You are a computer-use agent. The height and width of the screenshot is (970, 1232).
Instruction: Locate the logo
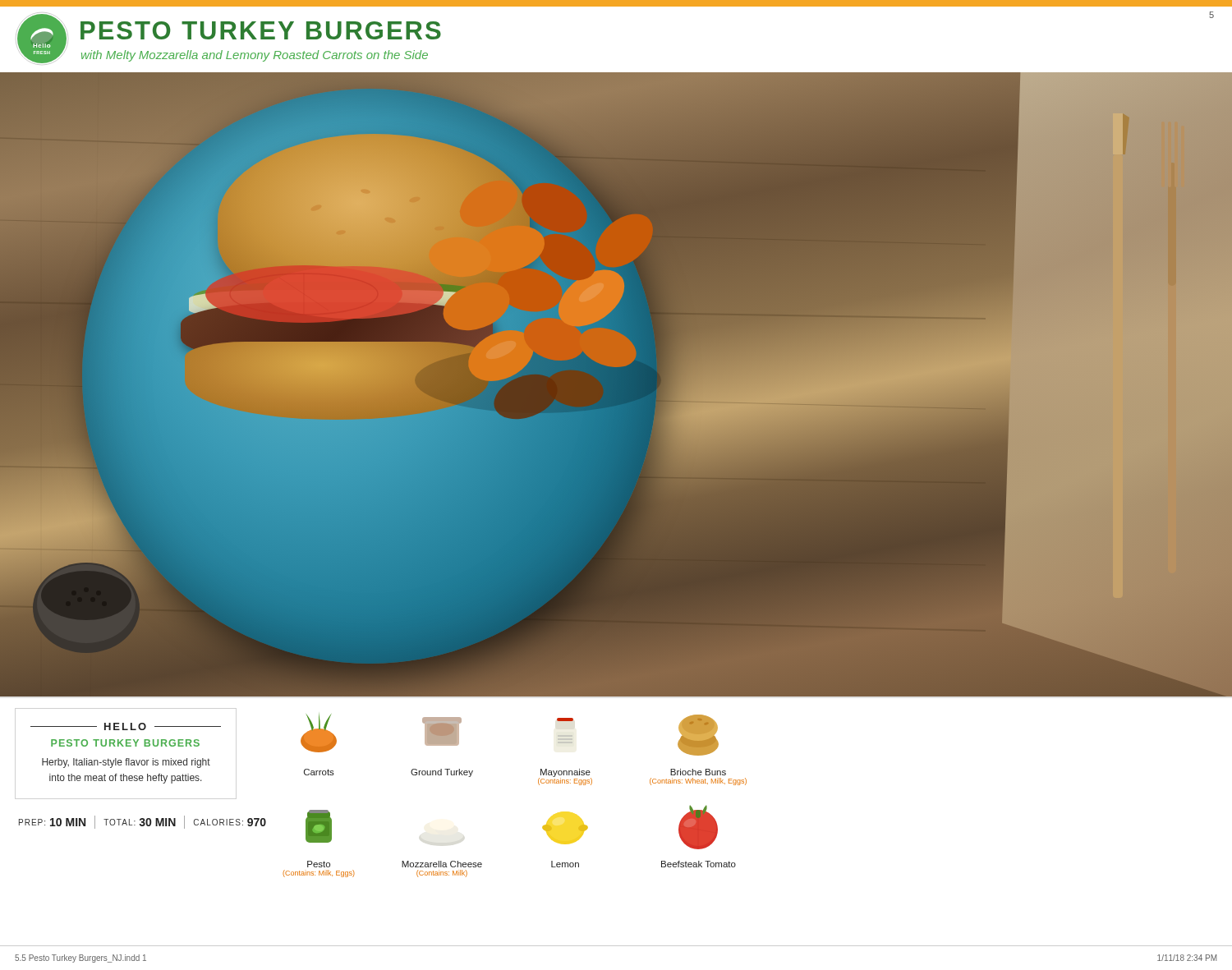click(42, 39)
